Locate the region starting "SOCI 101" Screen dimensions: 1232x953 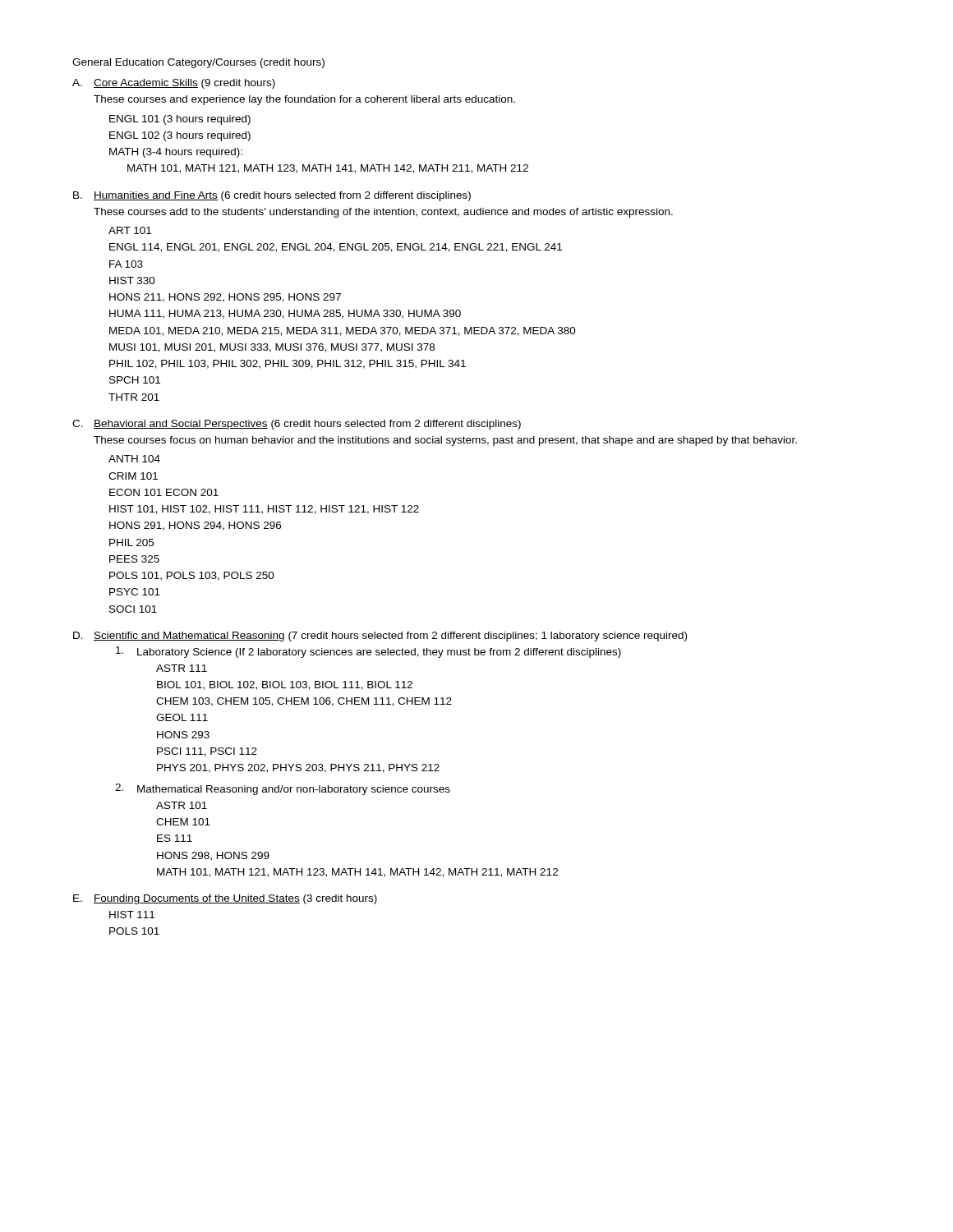(x=133, y=609)
